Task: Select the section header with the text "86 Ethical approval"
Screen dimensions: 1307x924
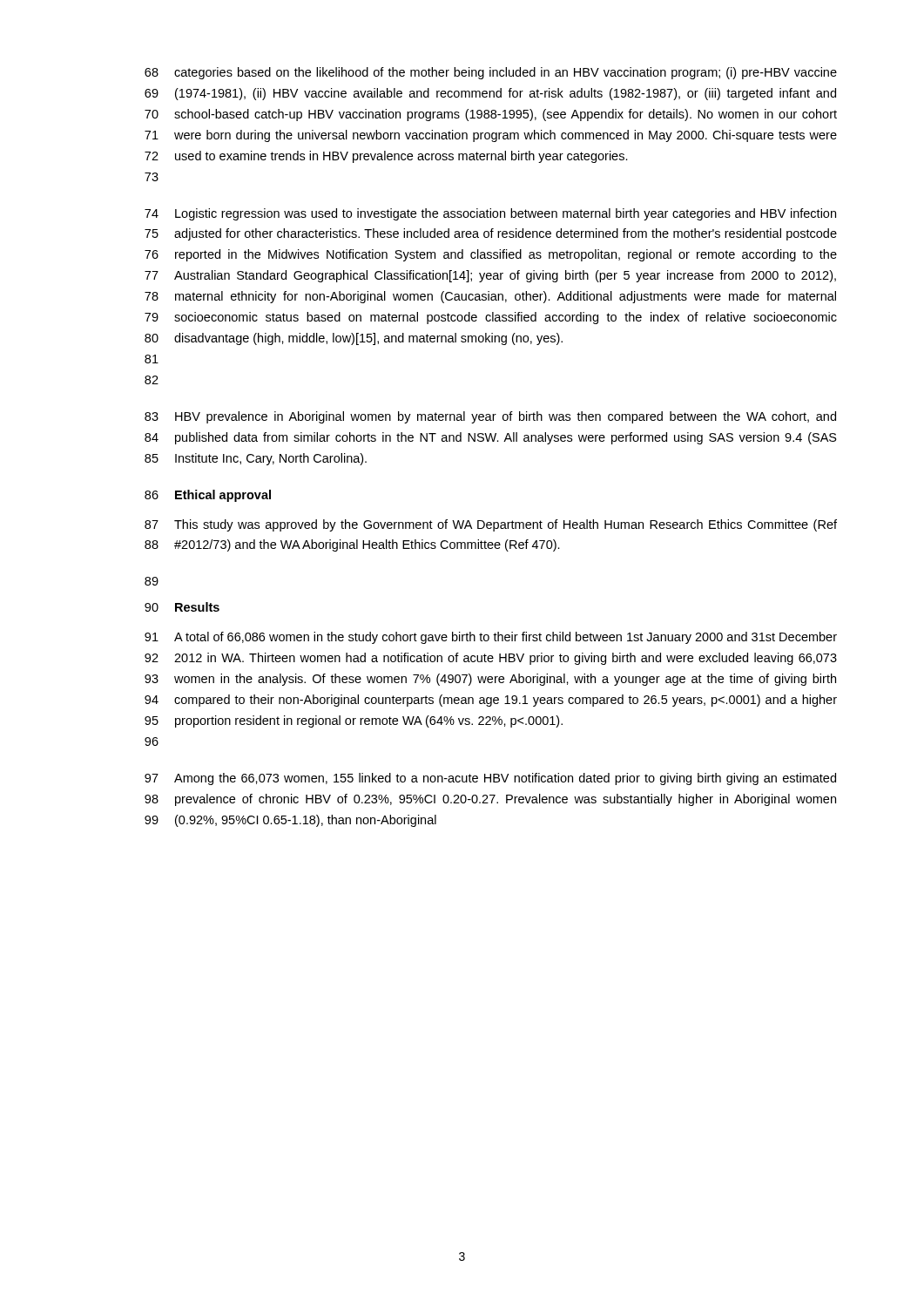Action: pos(192,495)
